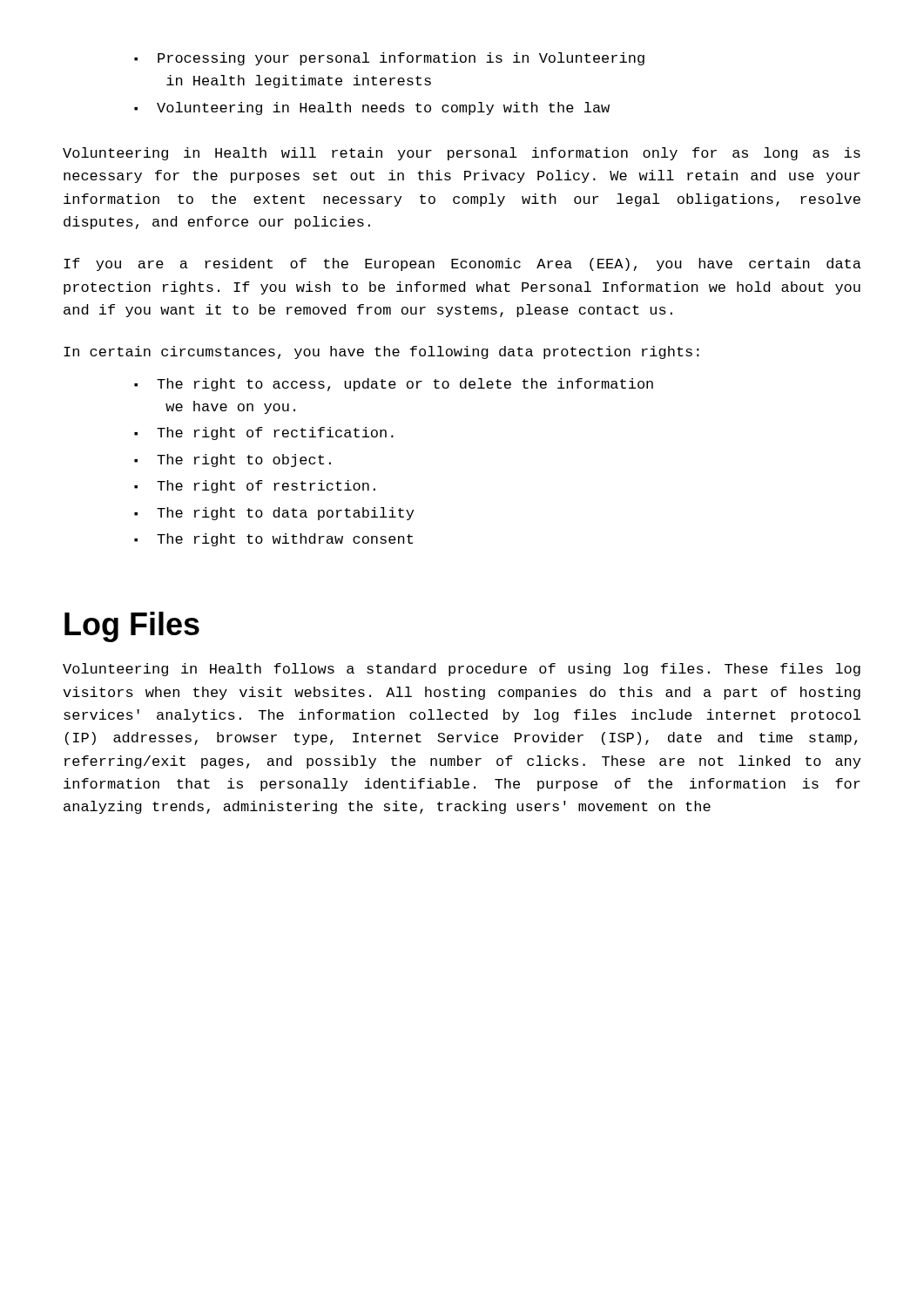924x1307 pixels.
Task: Click on the list item with the text "▪ The right of rectification."
Action: coord(264,433)
